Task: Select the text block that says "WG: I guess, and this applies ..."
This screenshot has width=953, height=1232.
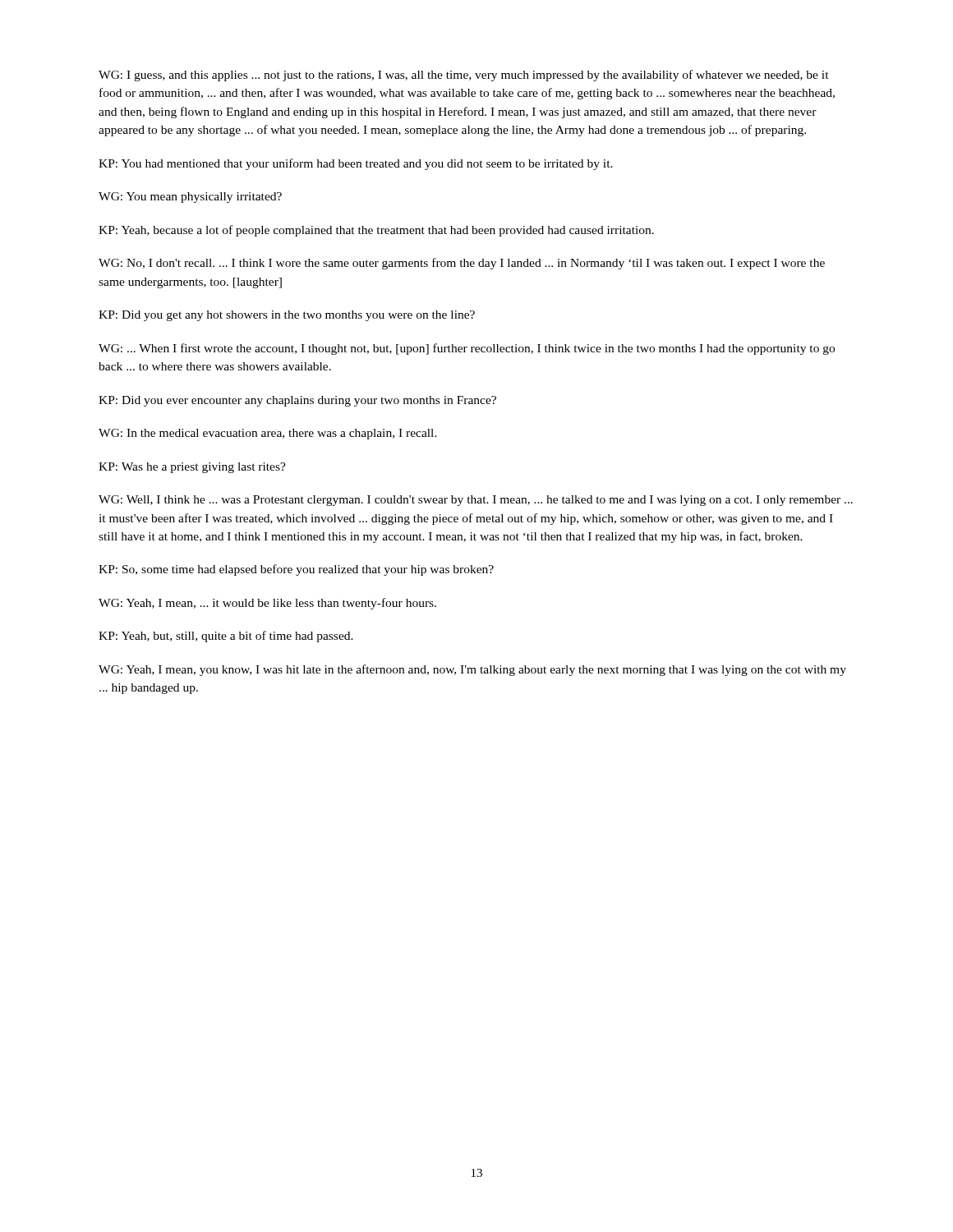Action: 467,102
